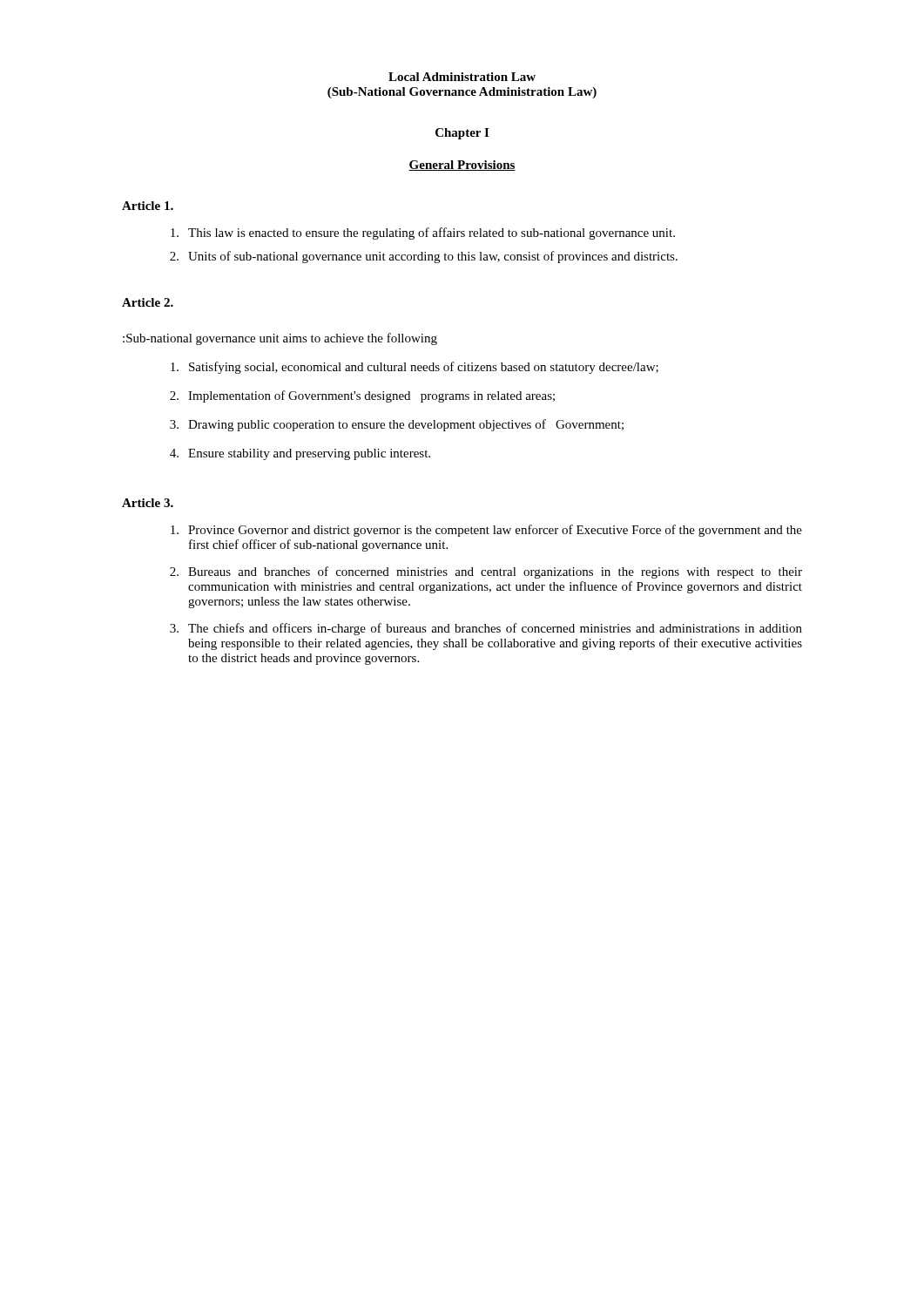
Task: Click the passage that begins "This law is enacted to ensure"
Action: point(479,233)
